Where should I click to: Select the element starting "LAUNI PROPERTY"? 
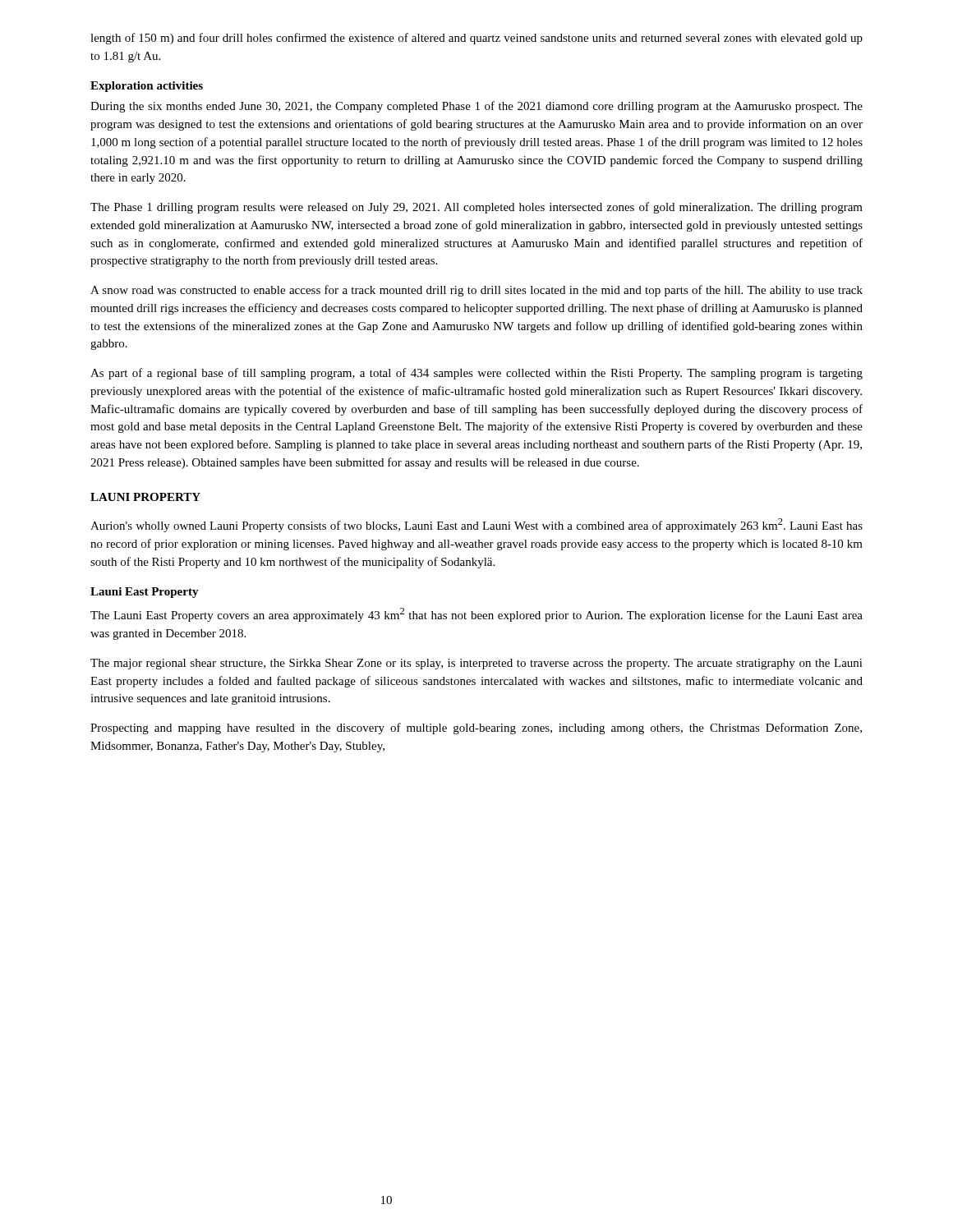(145, 497)
